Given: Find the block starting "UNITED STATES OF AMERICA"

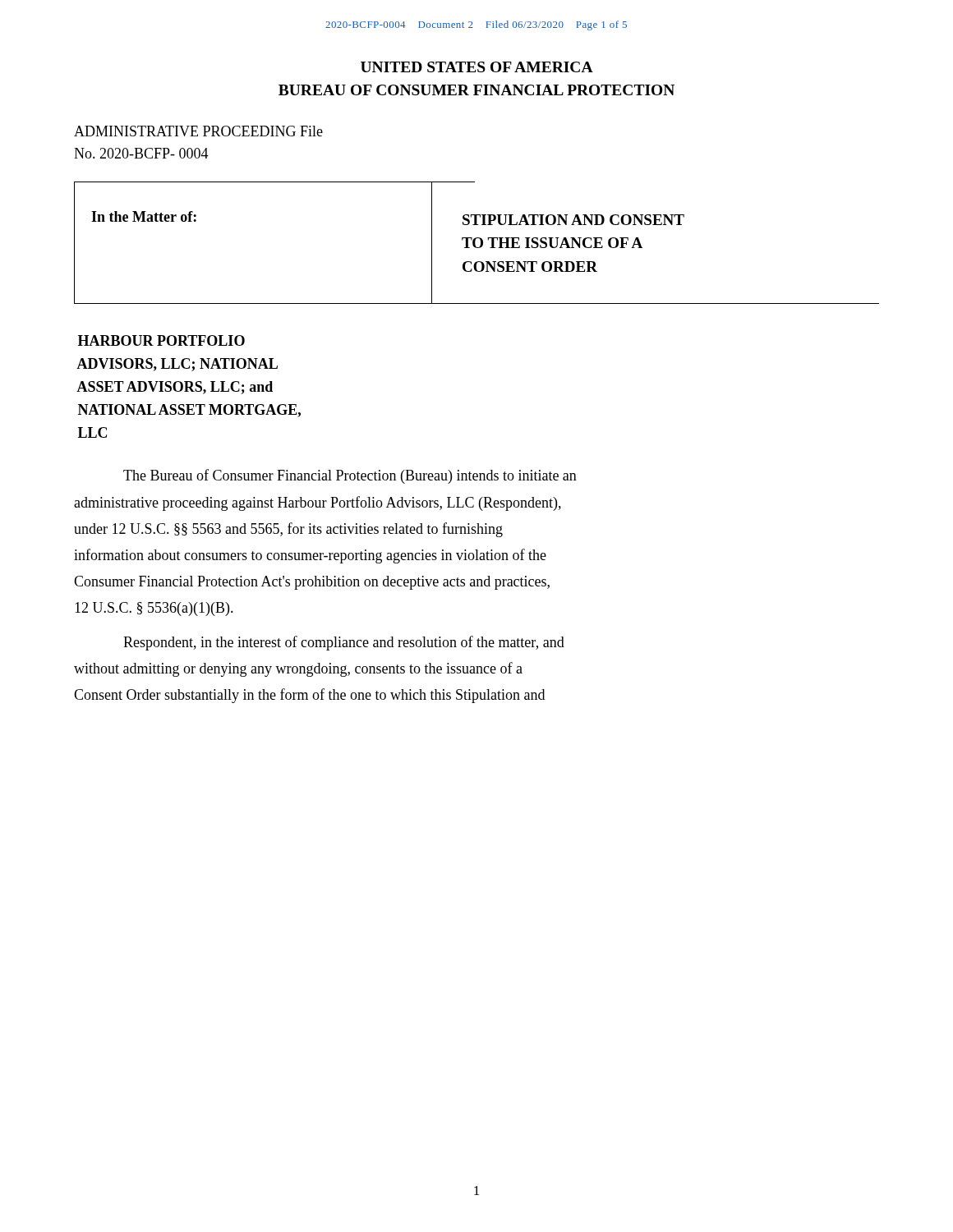Looking at the screenshot, I should (476, 79).
